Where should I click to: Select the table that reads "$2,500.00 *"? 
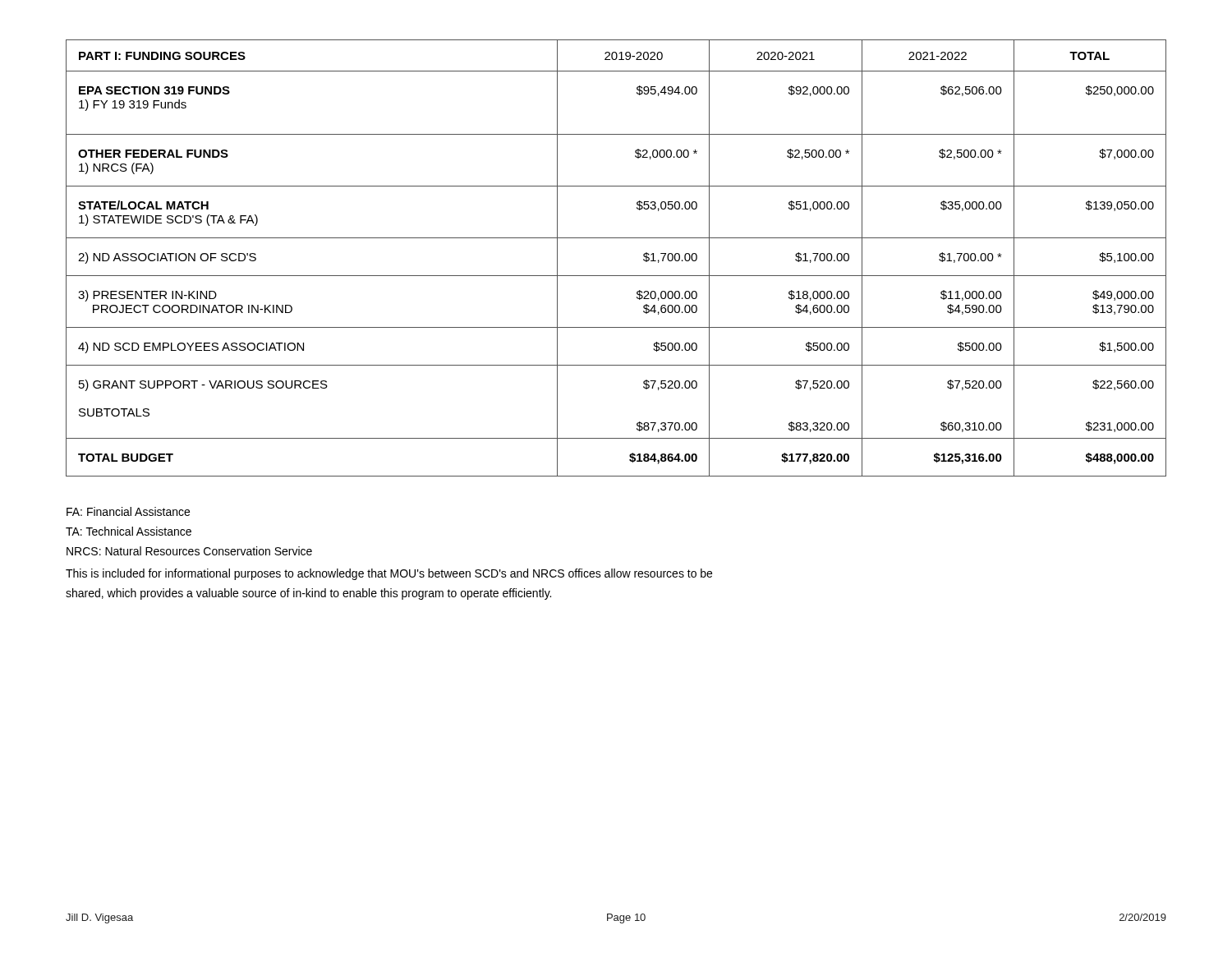[x=616, y=258]
